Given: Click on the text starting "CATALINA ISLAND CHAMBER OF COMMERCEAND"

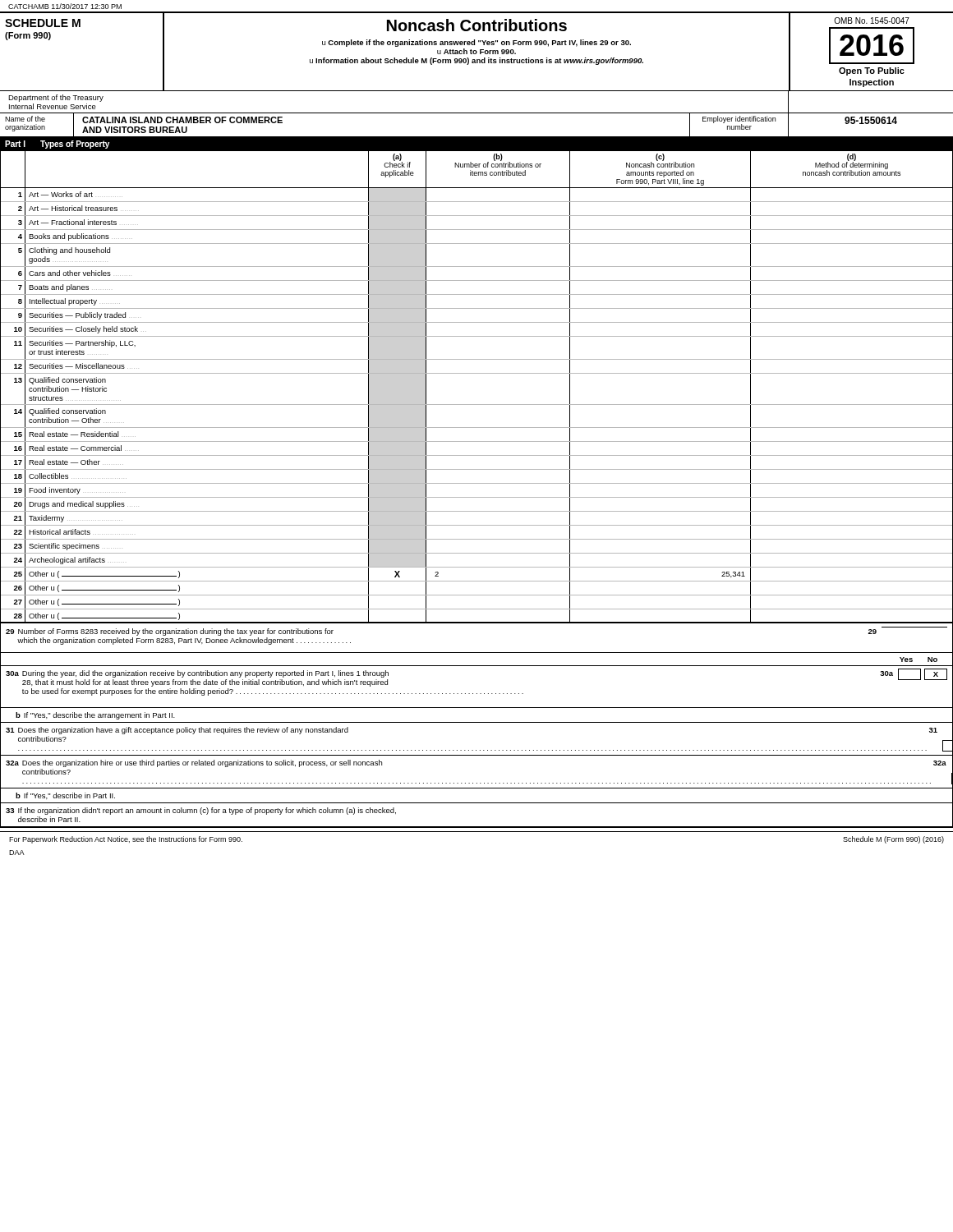Looking at the screenshot, I should (182, 125).
